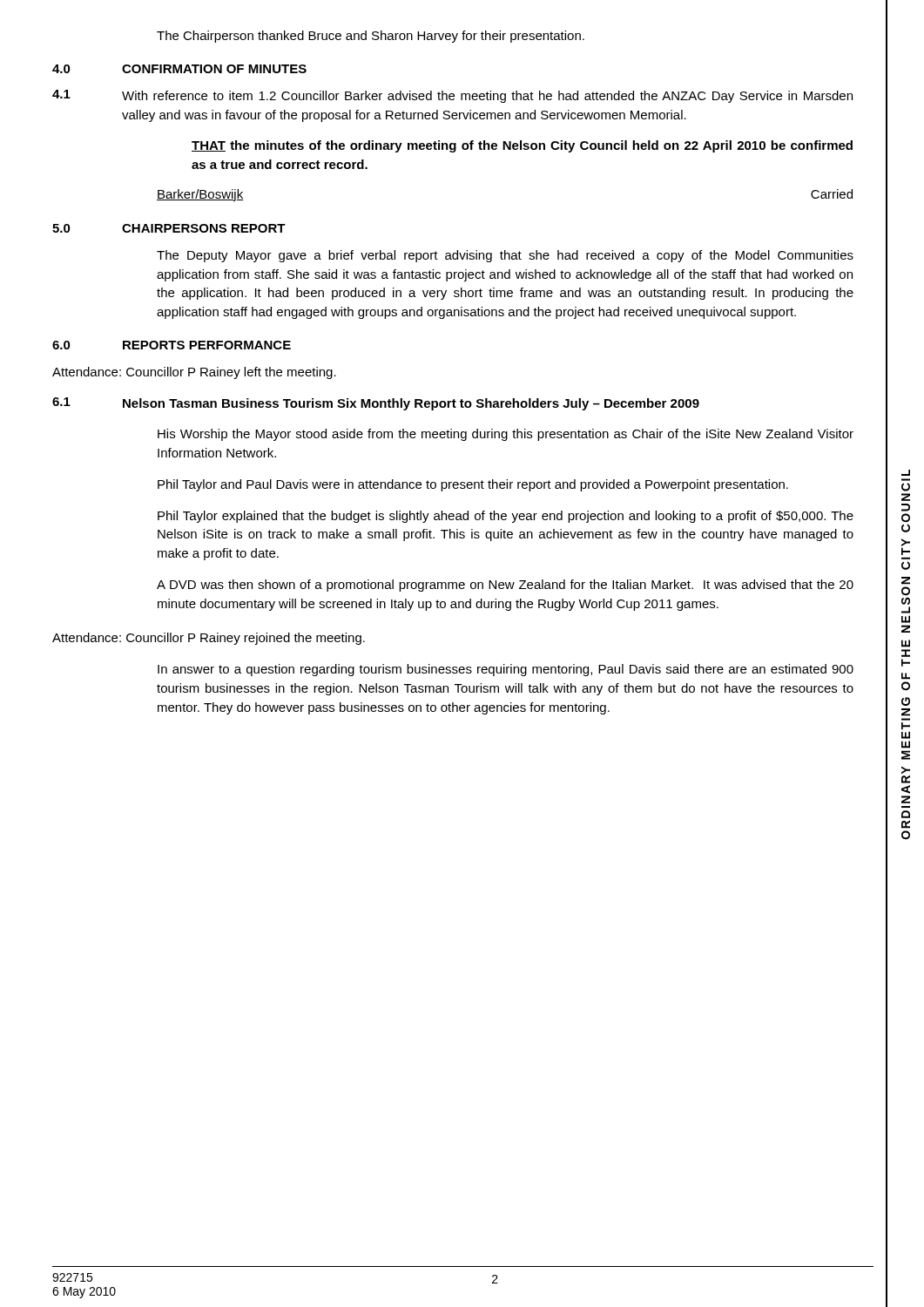Find the text block containing "1 With reference to item 1.2"
This screenshot has width=924, height=1307.
tap(453, 105)
